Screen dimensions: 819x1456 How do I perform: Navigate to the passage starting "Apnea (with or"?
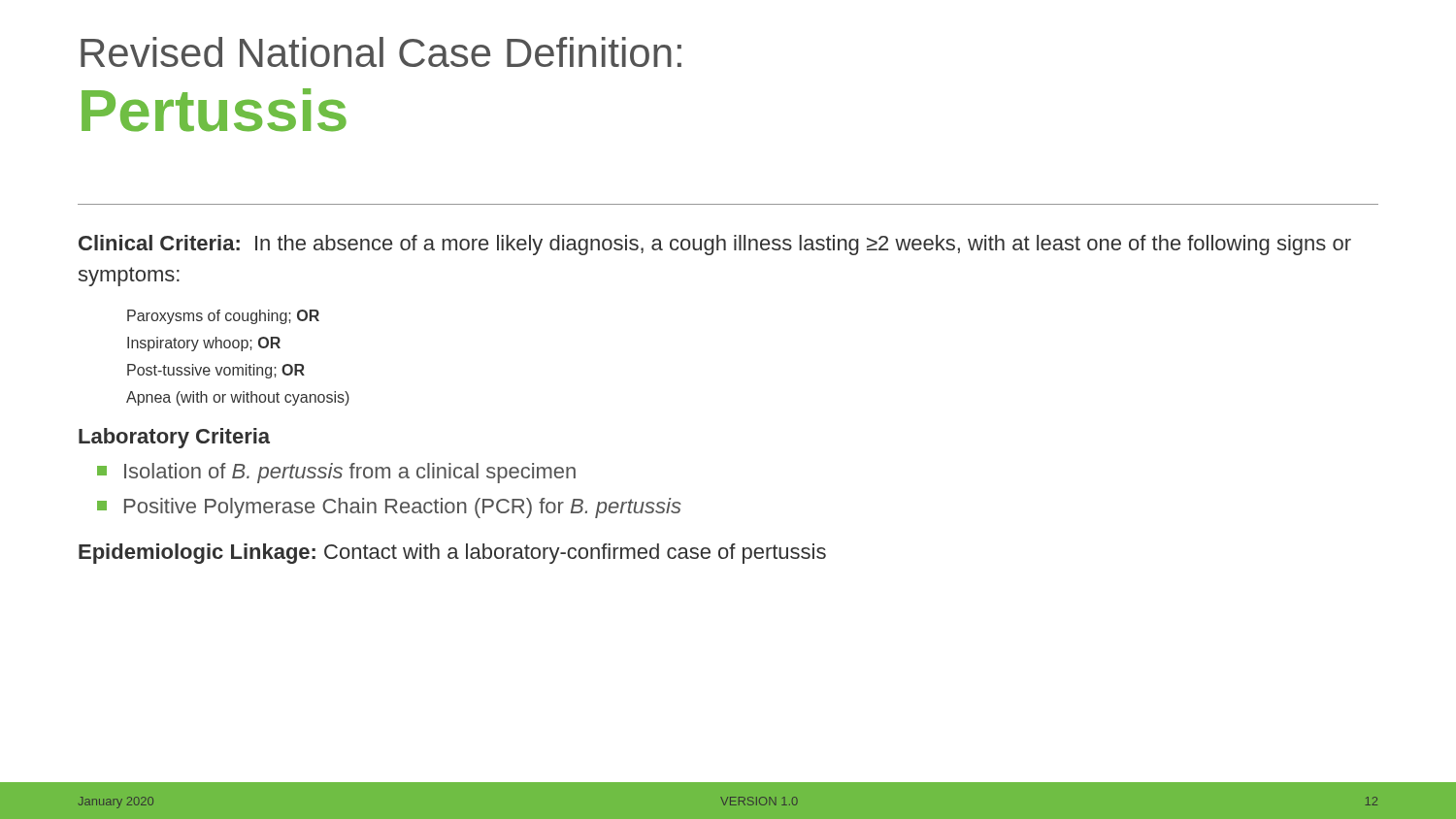(x=238, y=398)
